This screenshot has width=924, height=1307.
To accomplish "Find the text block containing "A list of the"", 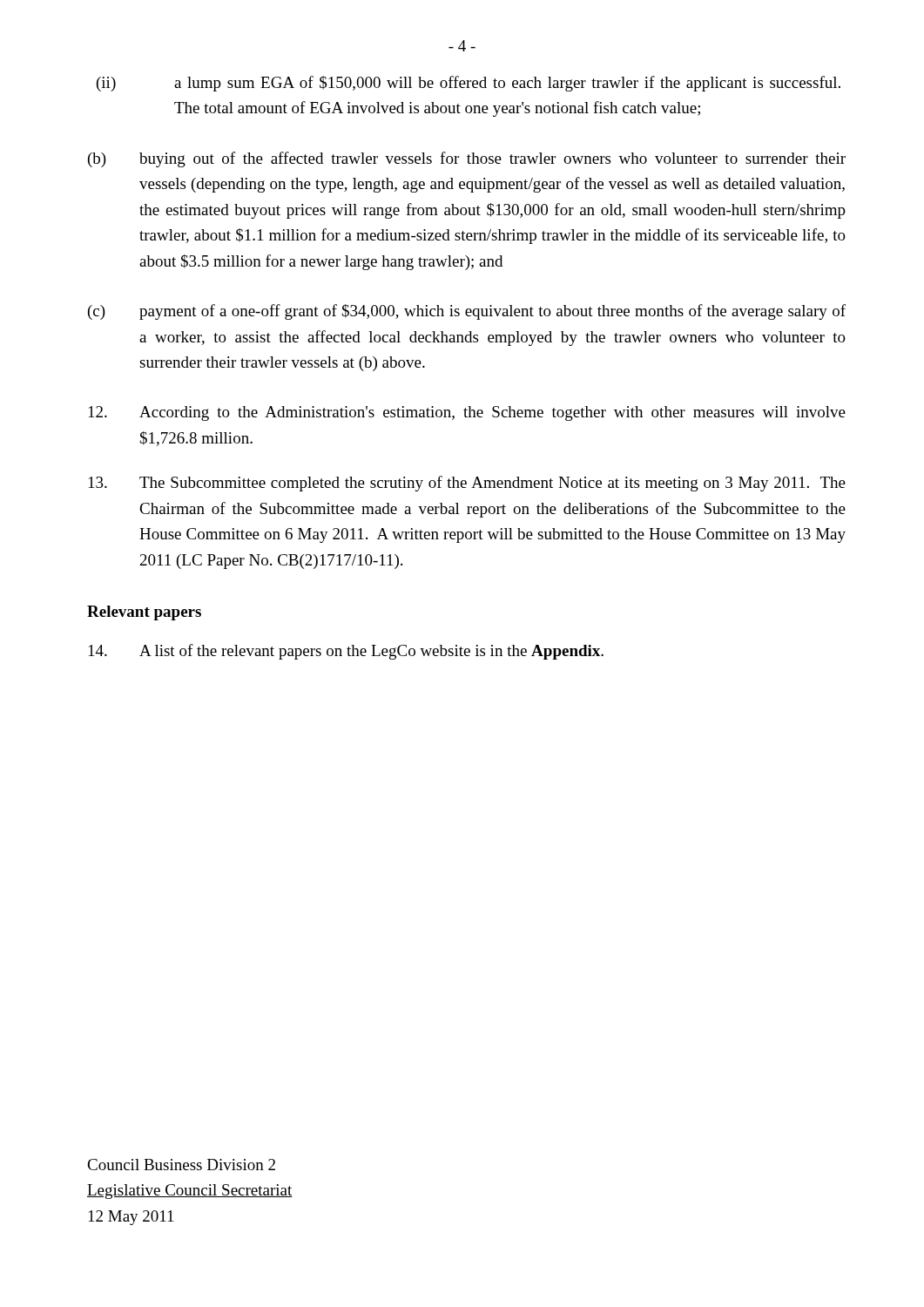I will 466,651.
